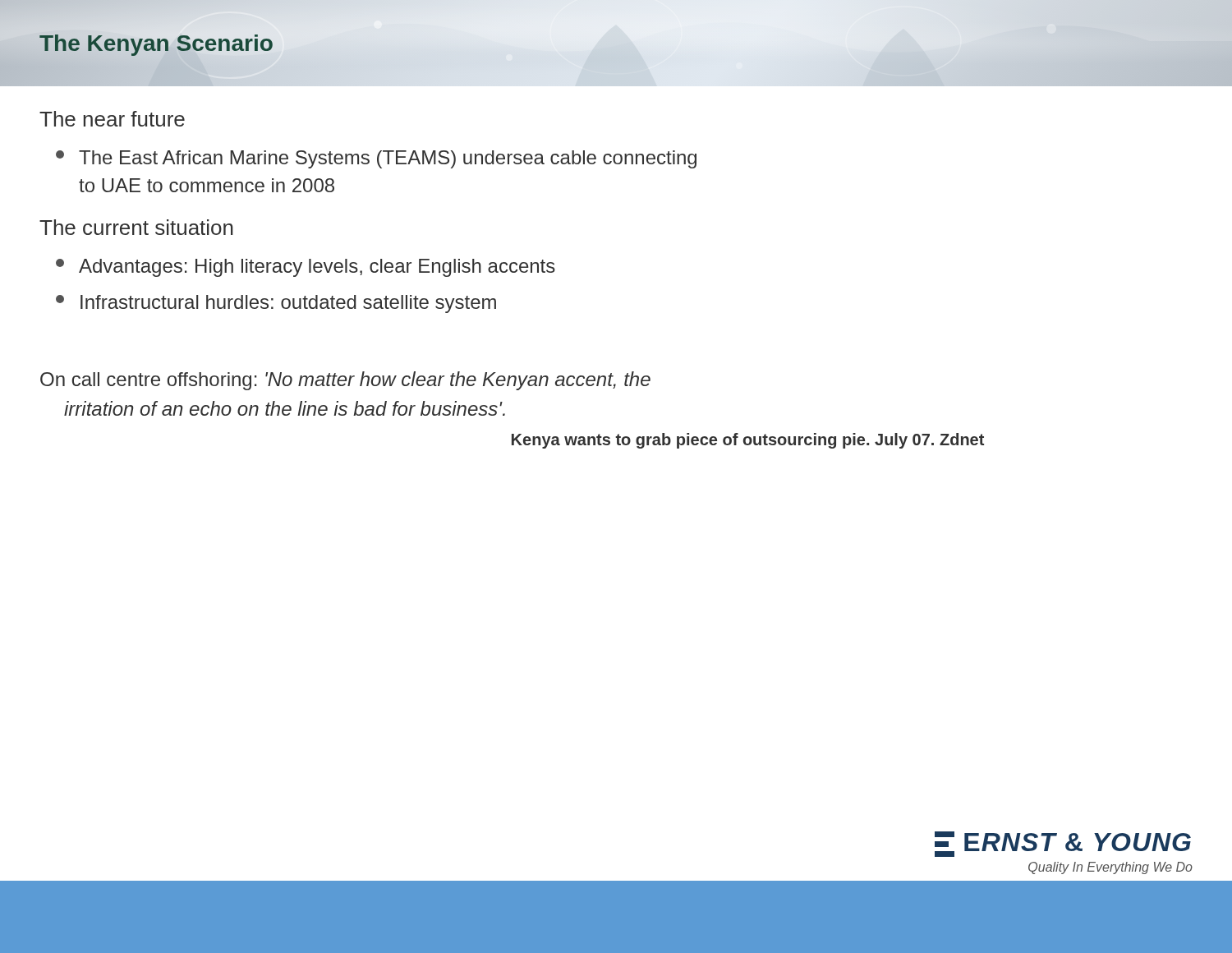Locate the passage starting "On call centre offshoring: 'No"

(345, 394)
